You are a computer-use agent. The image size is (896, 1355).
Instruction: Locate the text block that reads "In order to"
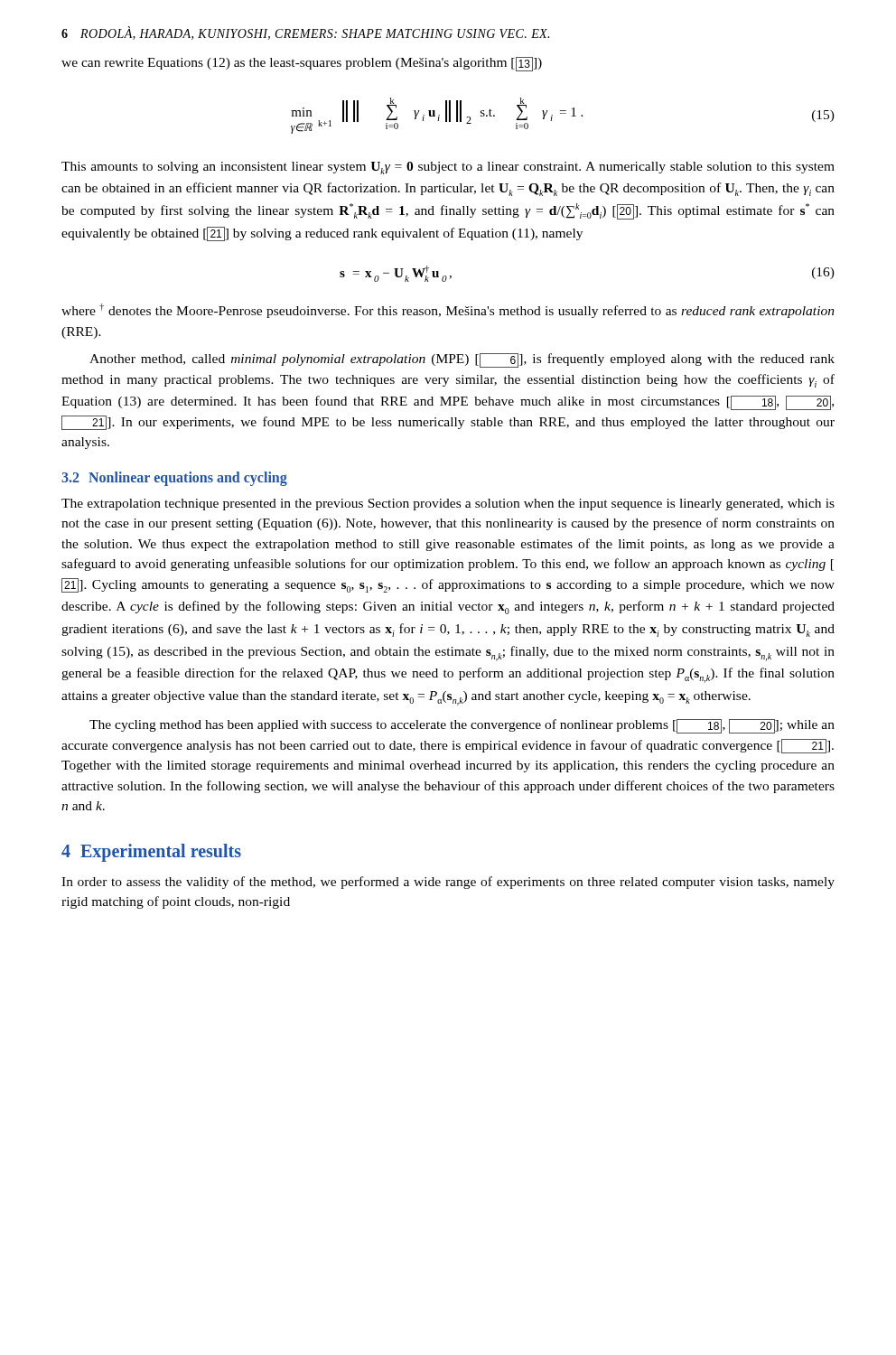[448, 891]
